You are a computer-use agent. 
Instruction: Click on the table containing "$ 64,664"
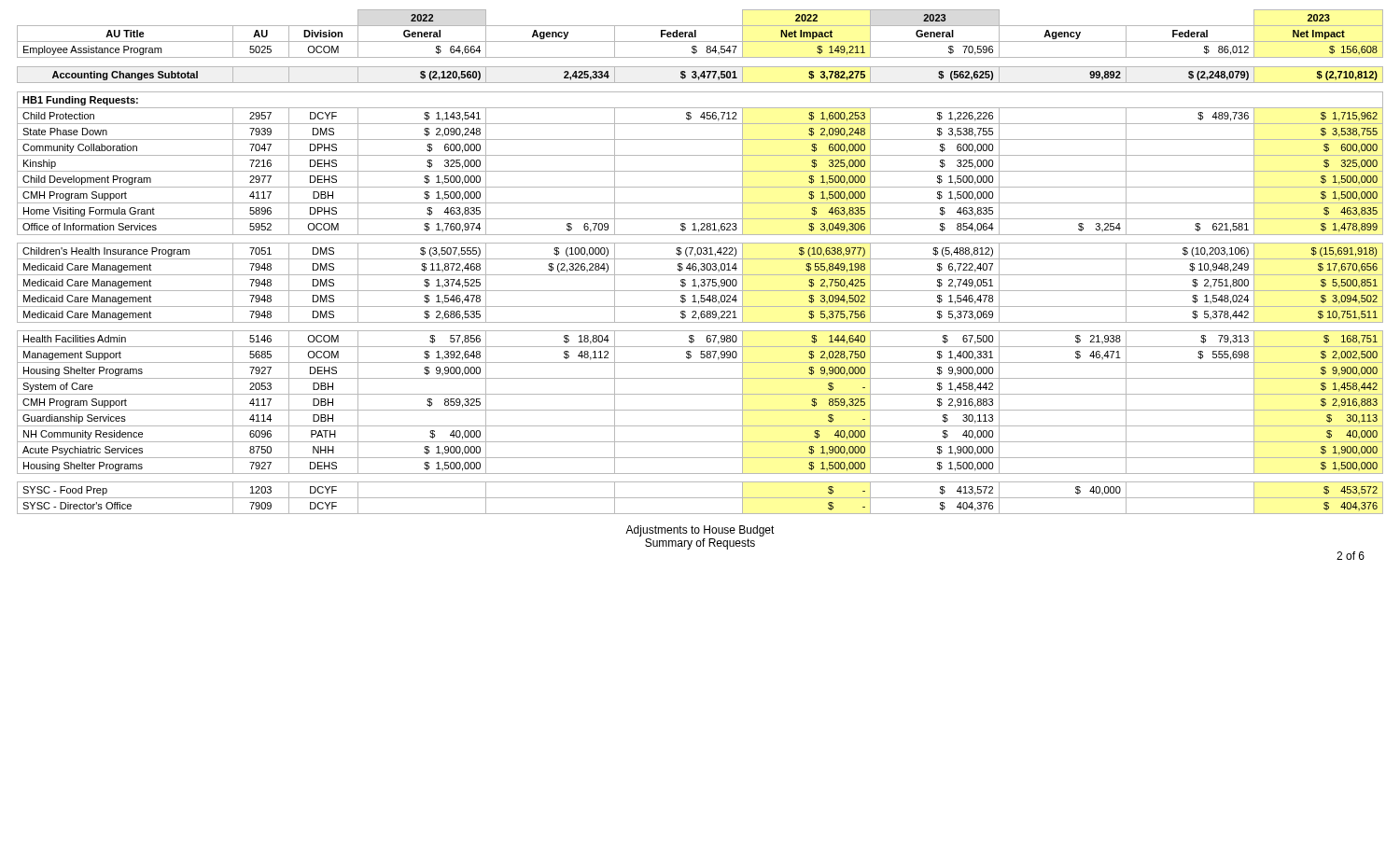tap(700, 262)
